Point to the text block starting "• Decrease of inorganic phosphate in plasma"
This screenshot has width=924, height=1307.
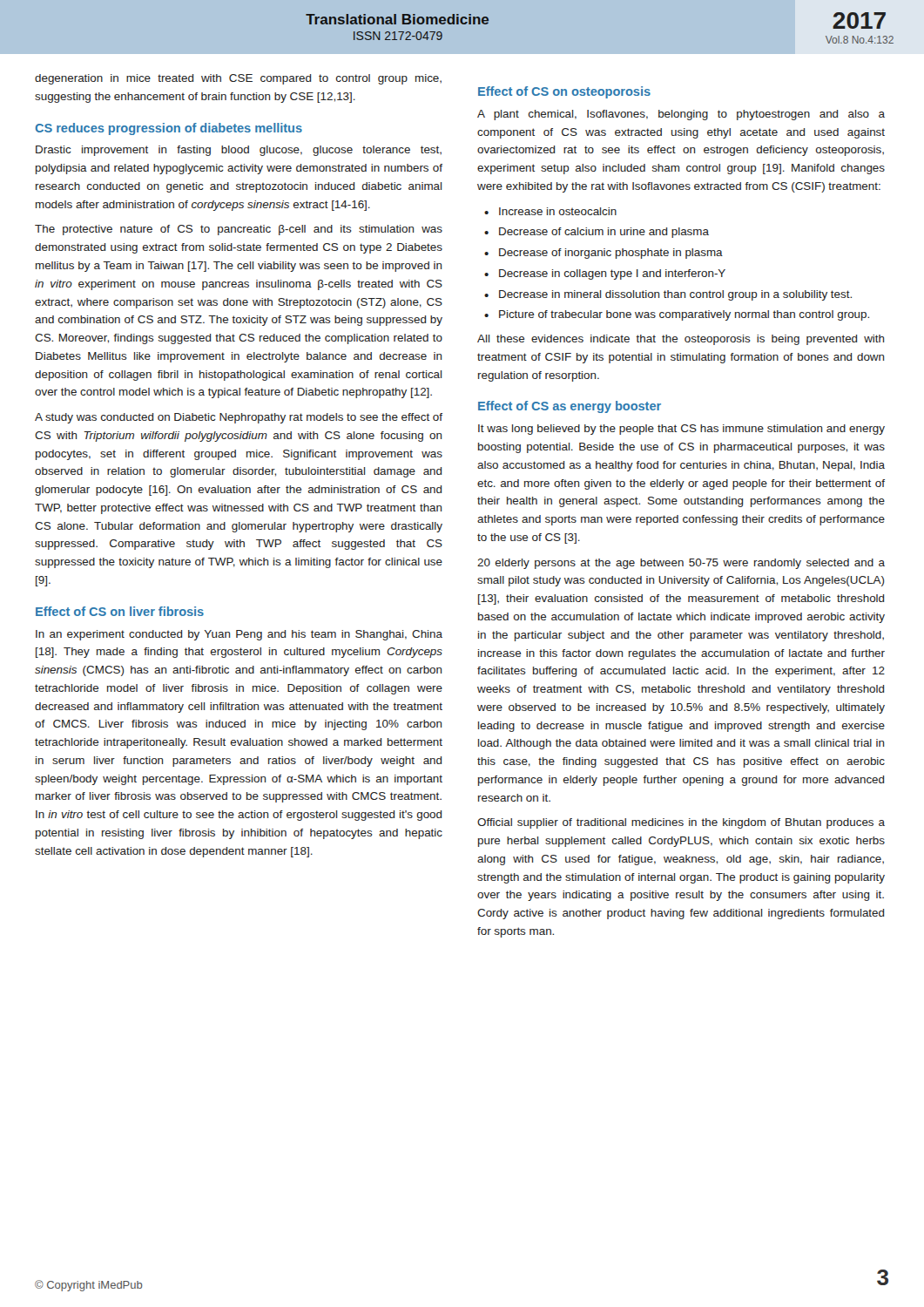click(684, 254)
